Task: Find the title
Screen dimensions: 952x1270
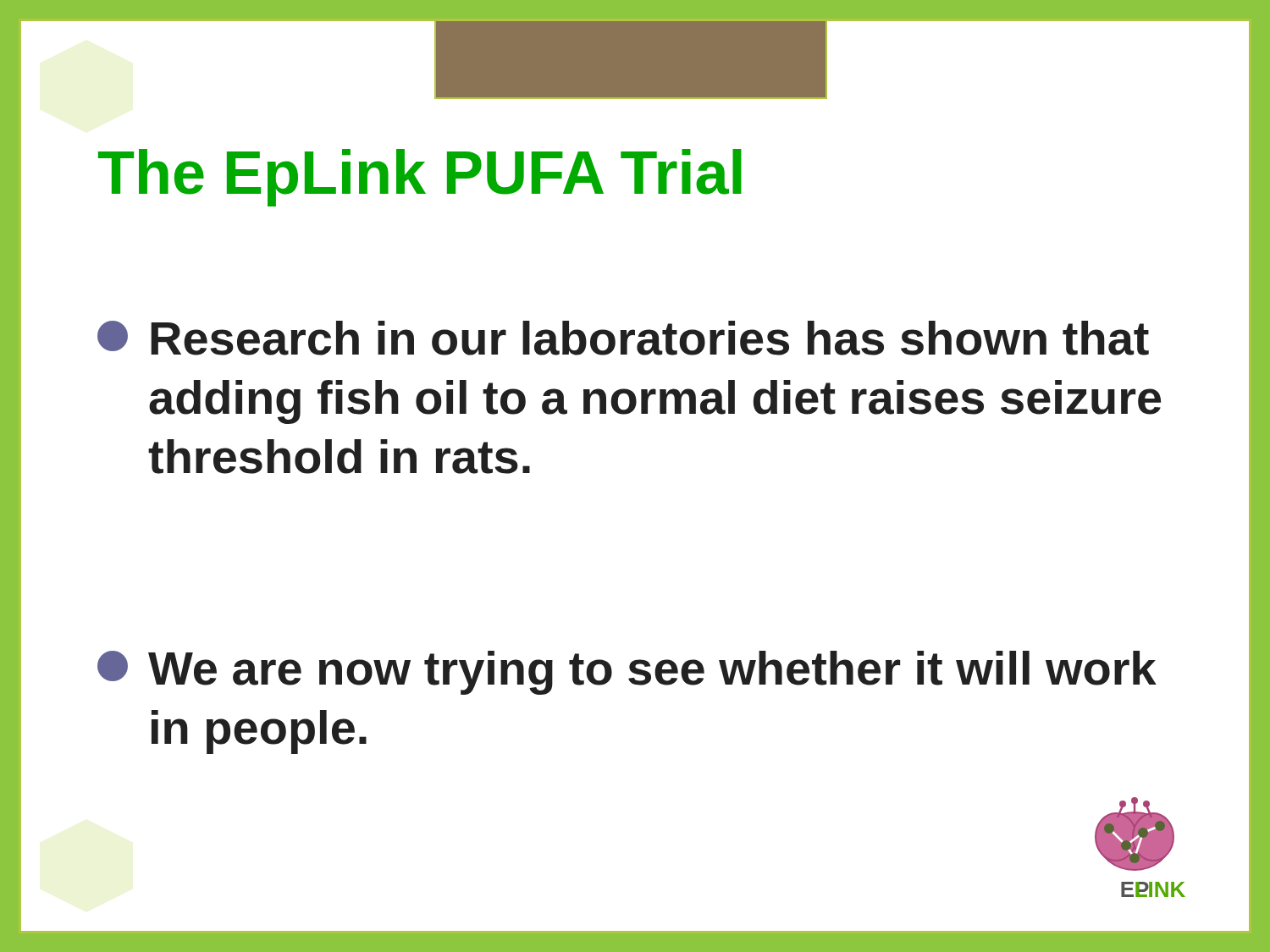Action: [421, 173]
